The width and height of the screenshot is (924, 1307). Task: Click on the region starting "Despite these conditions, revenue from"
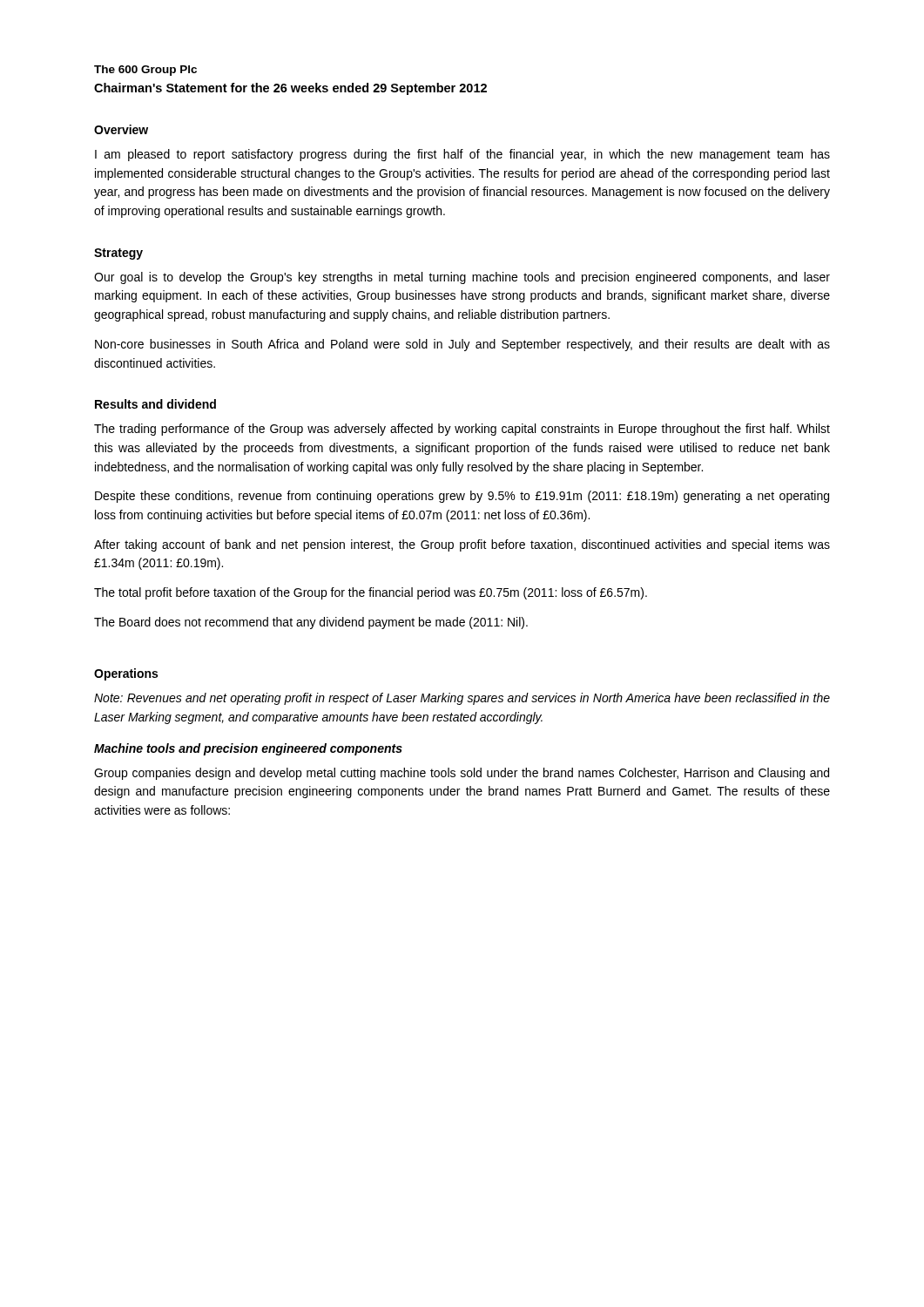pyautogui.click(x=462, y=505)
